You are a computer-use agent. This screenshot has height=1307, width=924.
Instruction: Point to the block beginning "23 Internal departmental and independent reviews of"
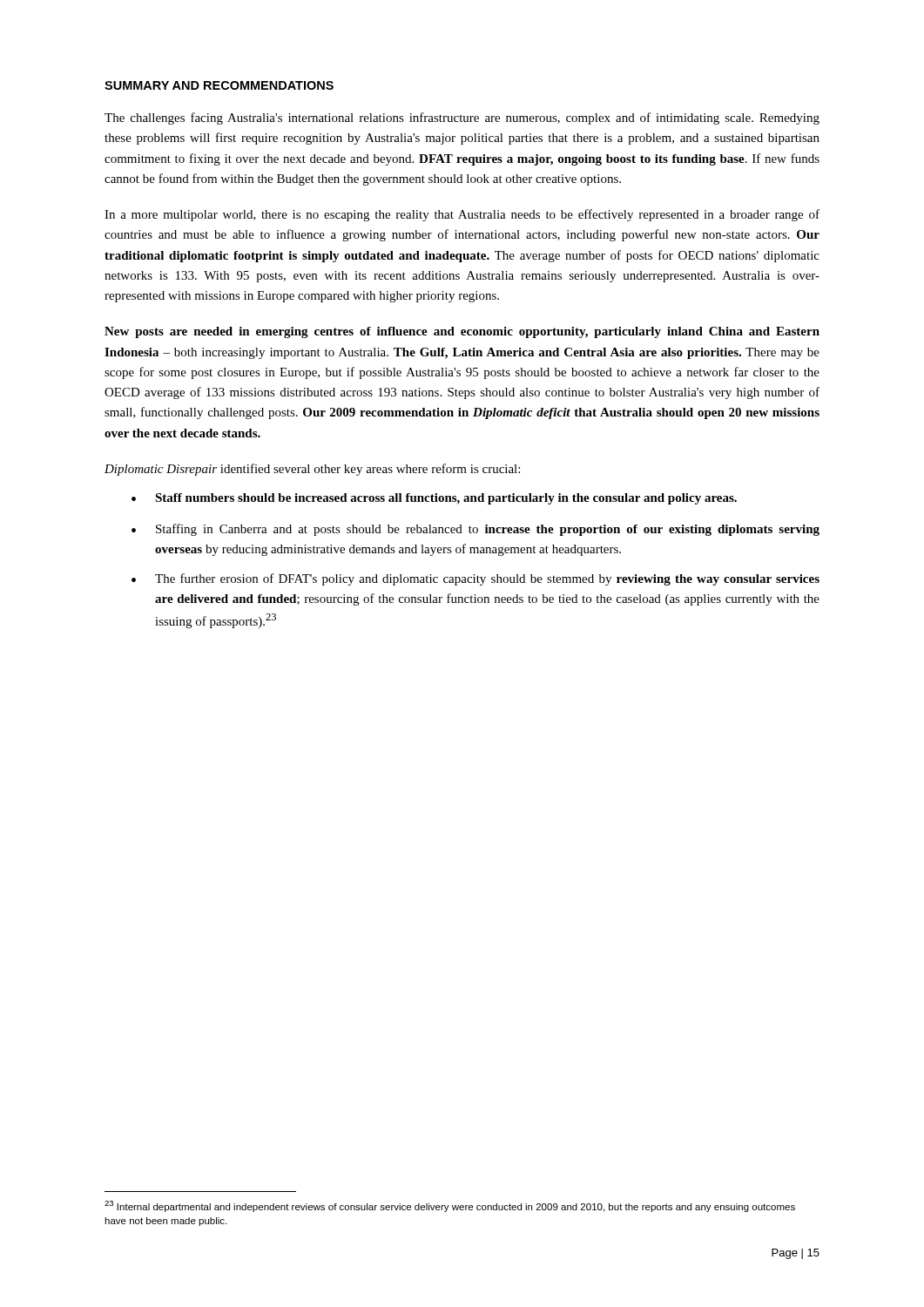[450, 1212]
